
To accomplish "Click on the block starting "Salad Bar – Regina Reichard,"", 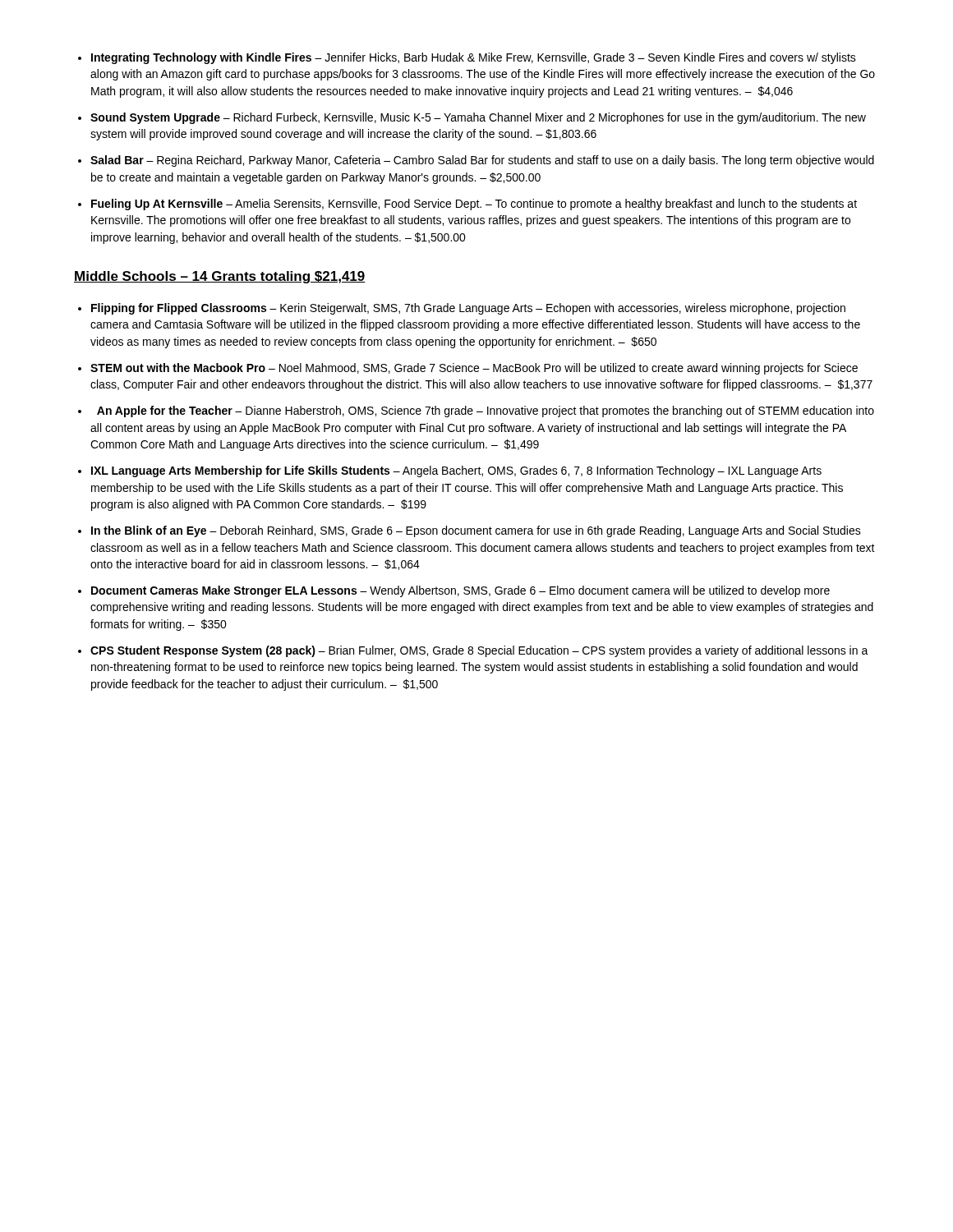I will tap(482, 169).
